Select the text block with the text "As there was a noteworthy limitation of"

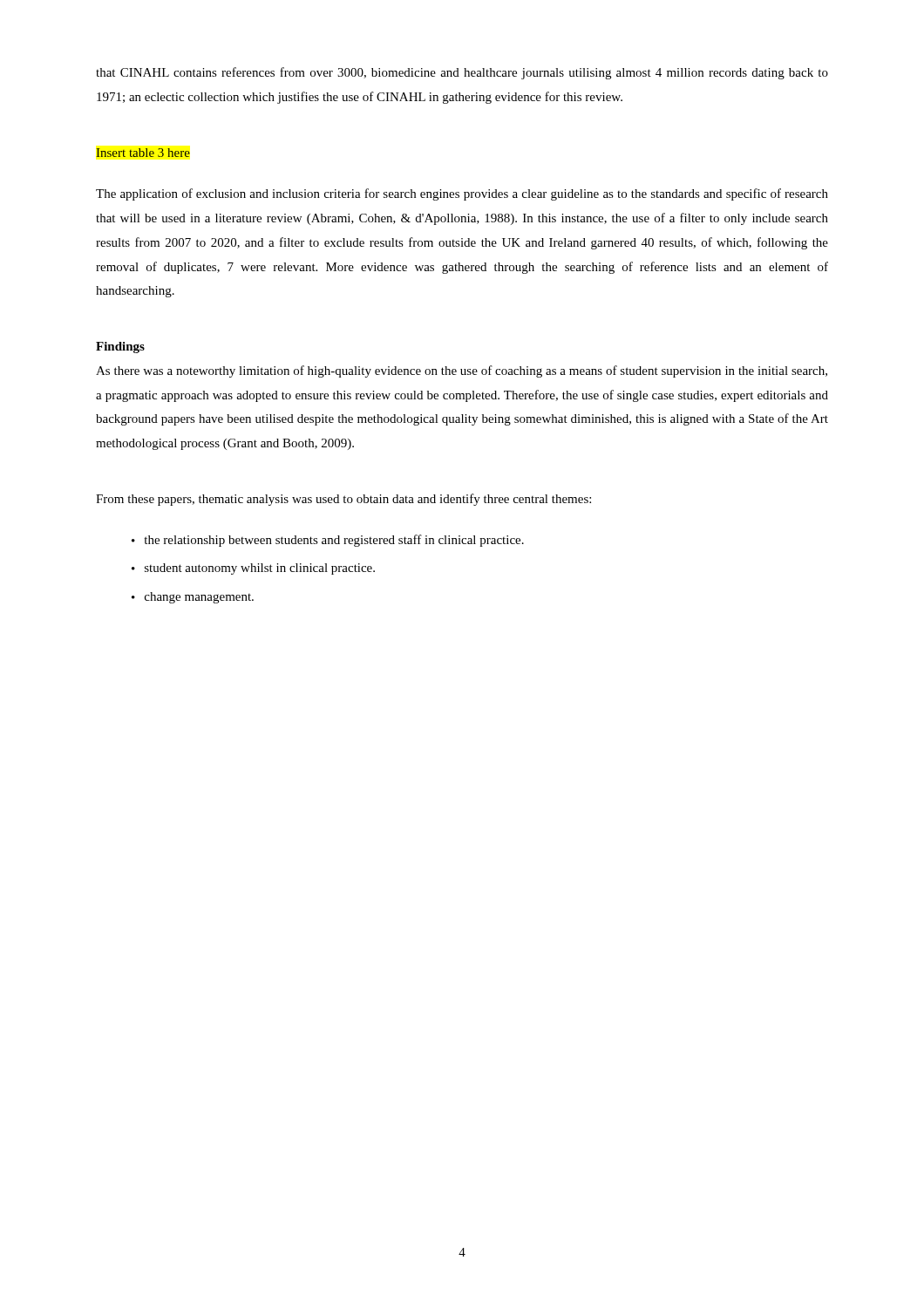pos(462,407)
